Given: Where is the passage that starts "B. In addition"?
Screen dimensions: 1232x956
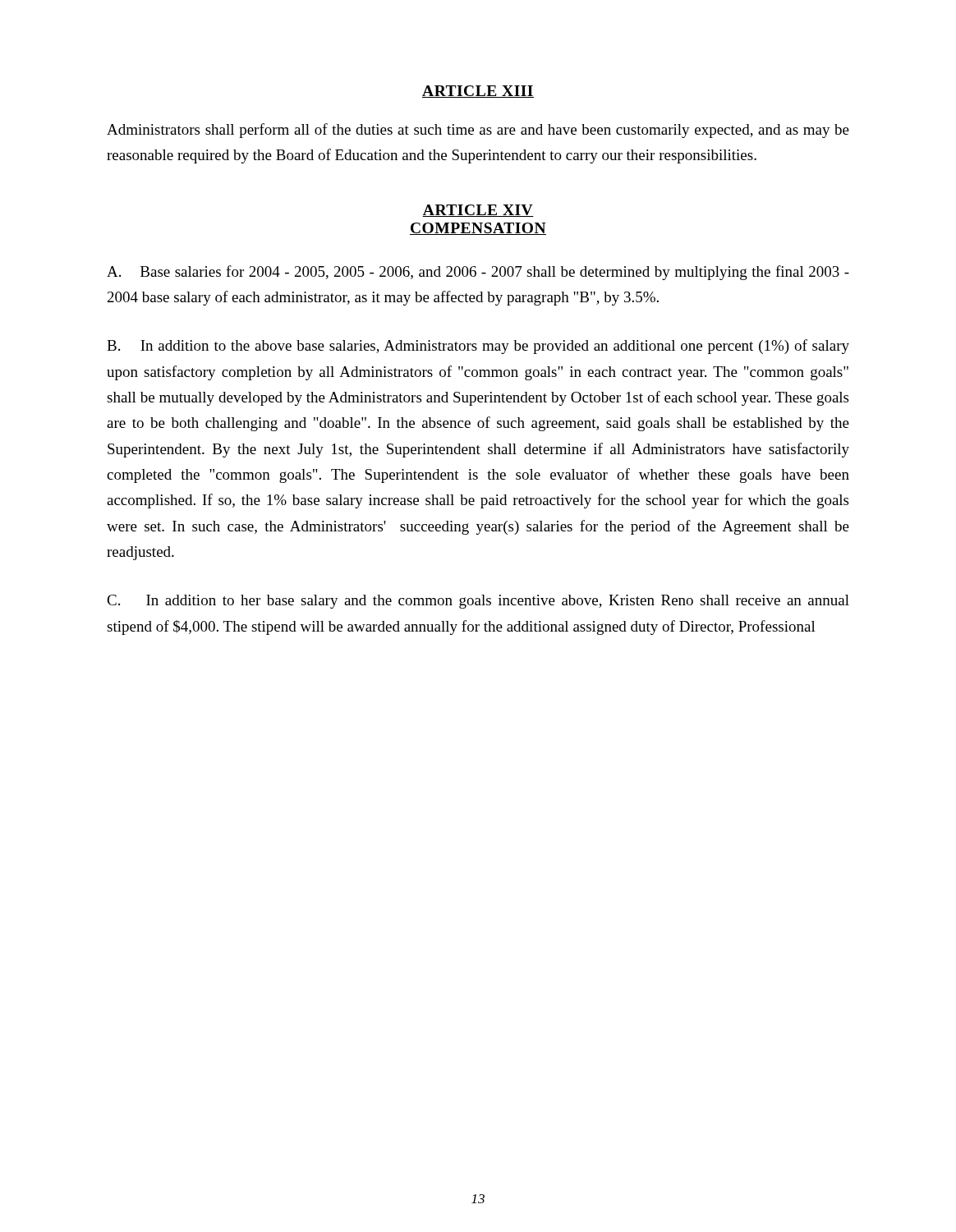Looking at the screenshot, I should point(478,449).
